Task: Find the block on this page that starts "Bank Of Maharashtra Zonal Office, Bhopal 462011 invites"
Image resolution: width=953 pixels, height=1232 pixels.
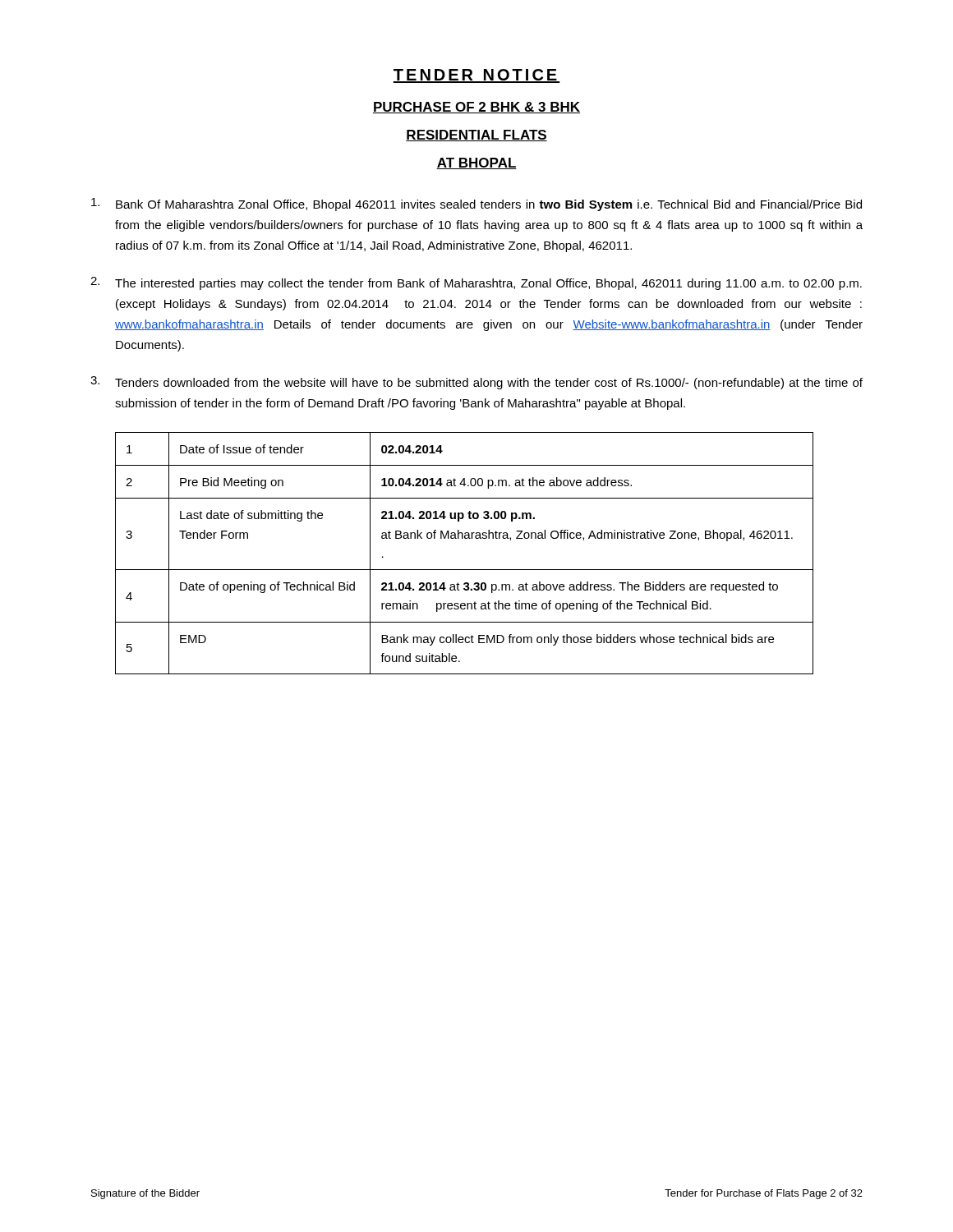Action: coord(476,225)
